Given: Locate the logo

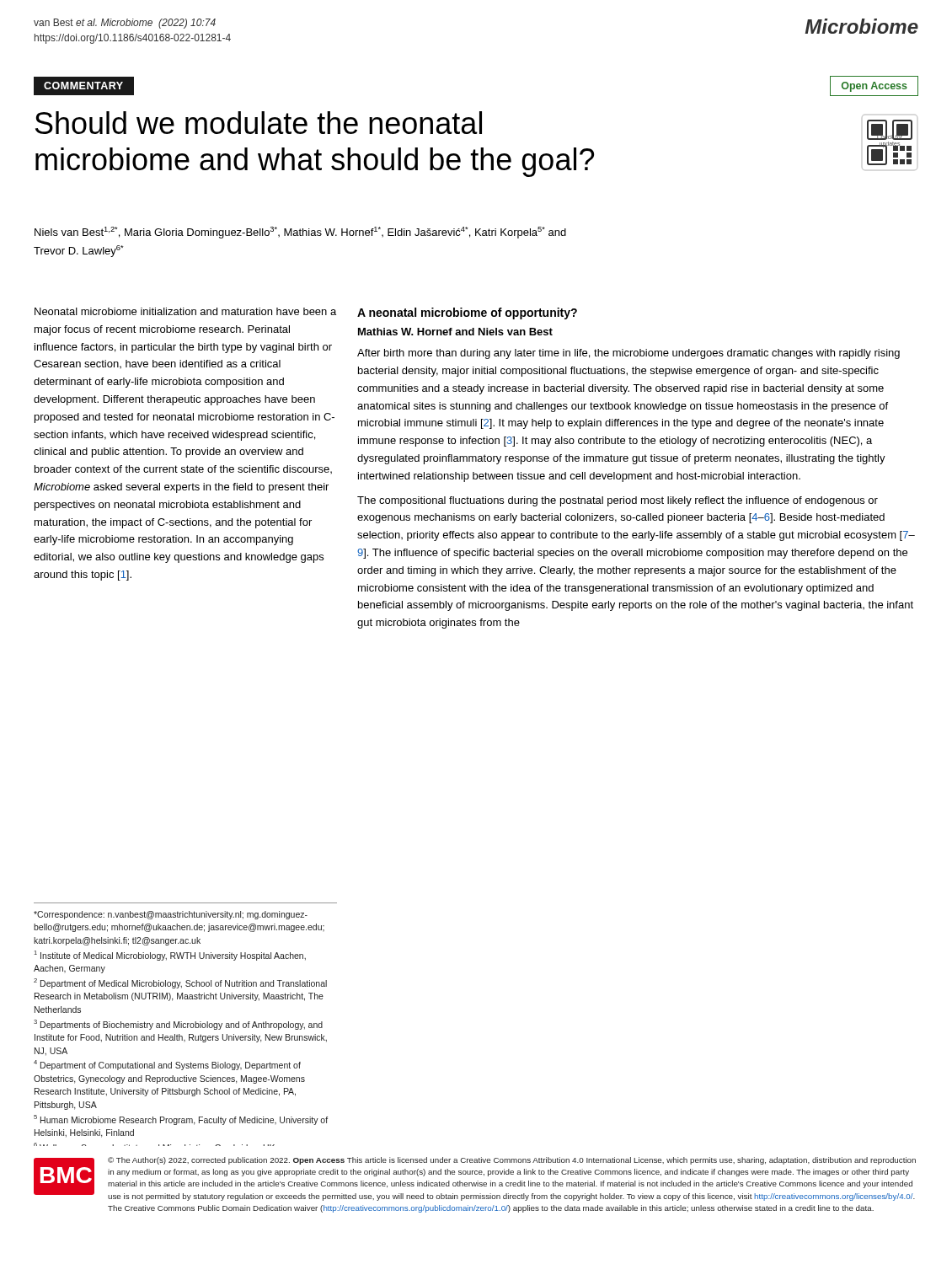Looking at the screenshot, I should pos(64,1178).
